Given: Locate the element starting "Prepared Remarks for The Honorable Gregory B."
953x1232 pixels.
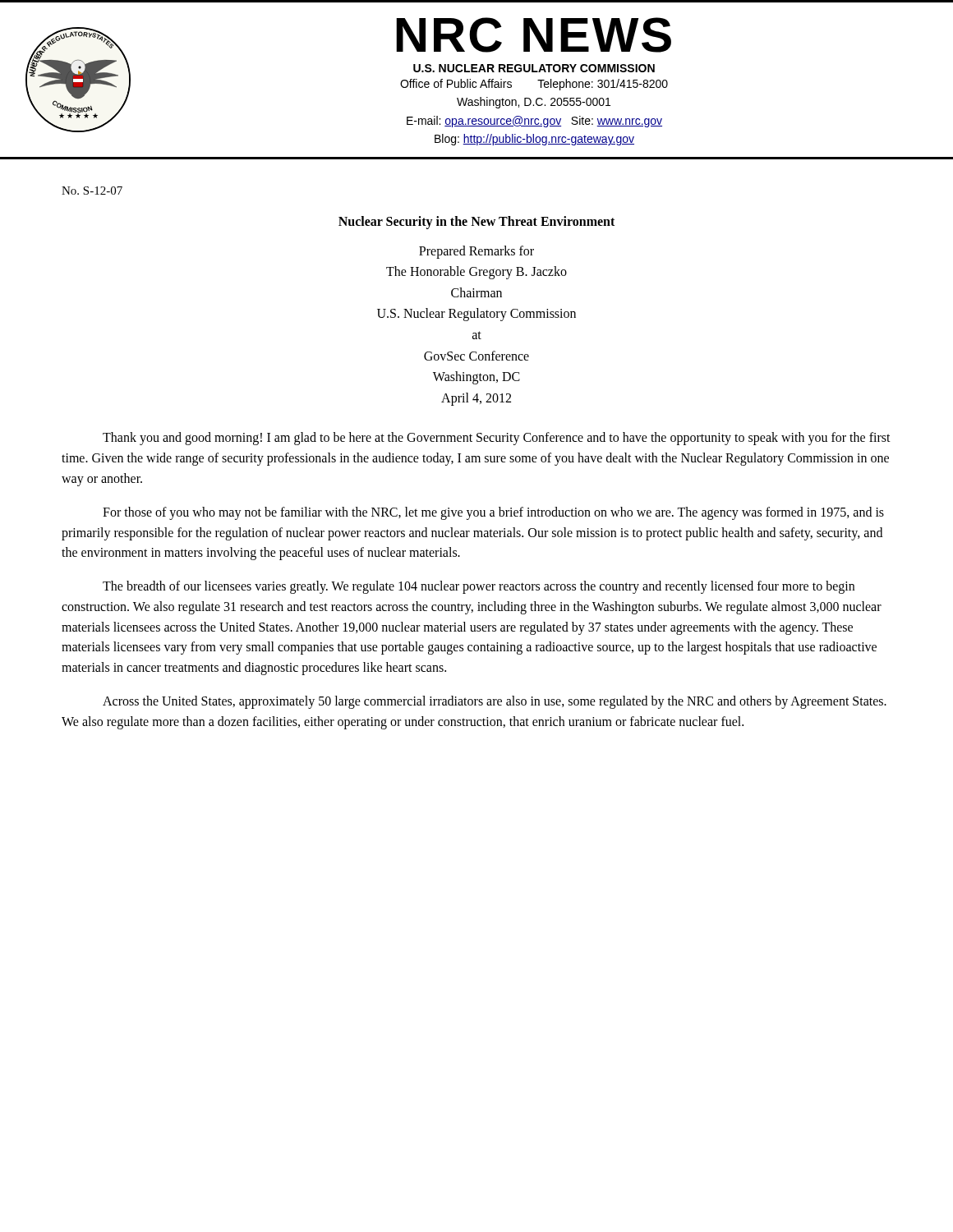Looking at the screenshot, I should (x=476, y=324).
